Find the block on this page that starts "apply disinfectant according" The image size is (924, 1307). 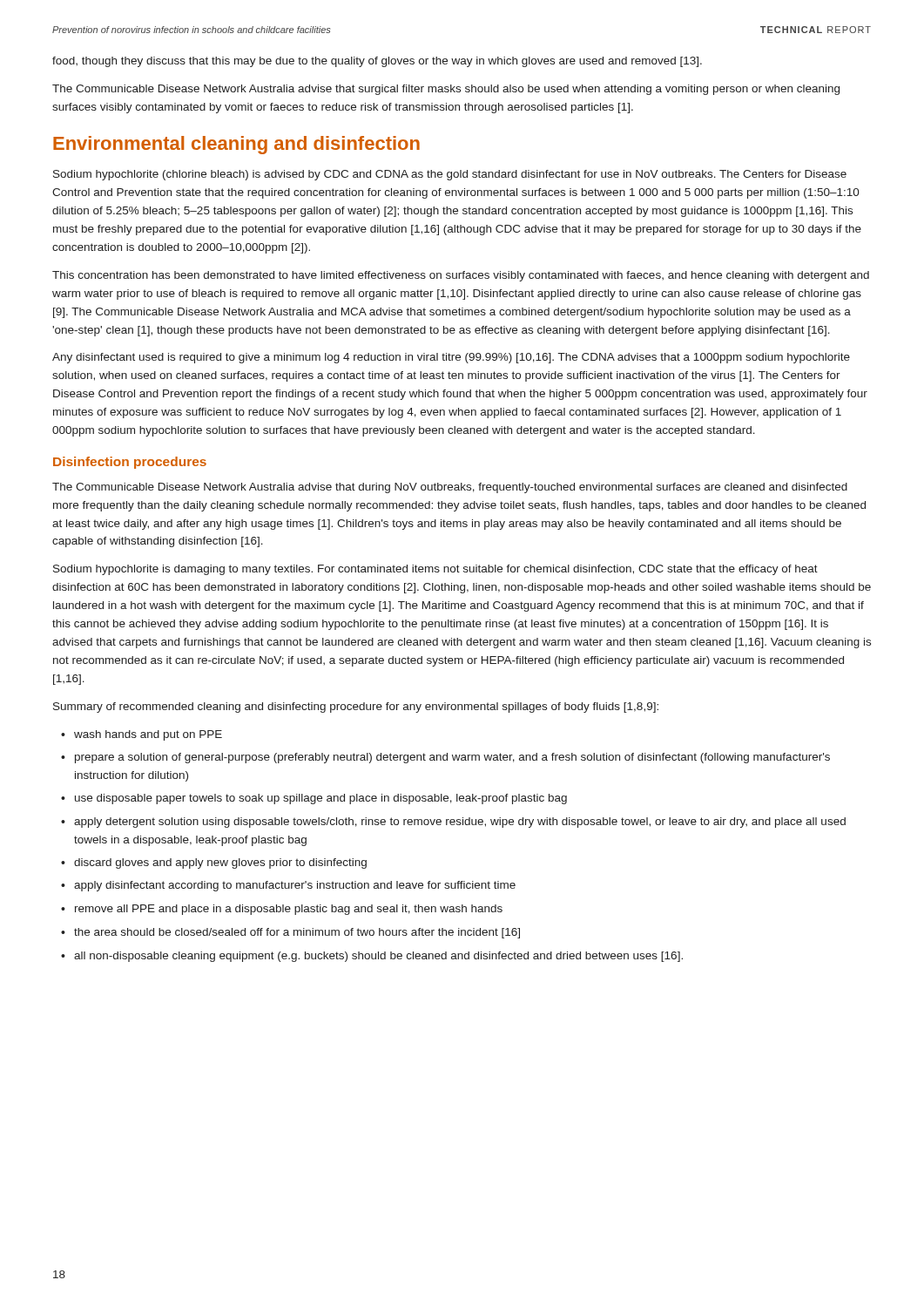point(295,886)
